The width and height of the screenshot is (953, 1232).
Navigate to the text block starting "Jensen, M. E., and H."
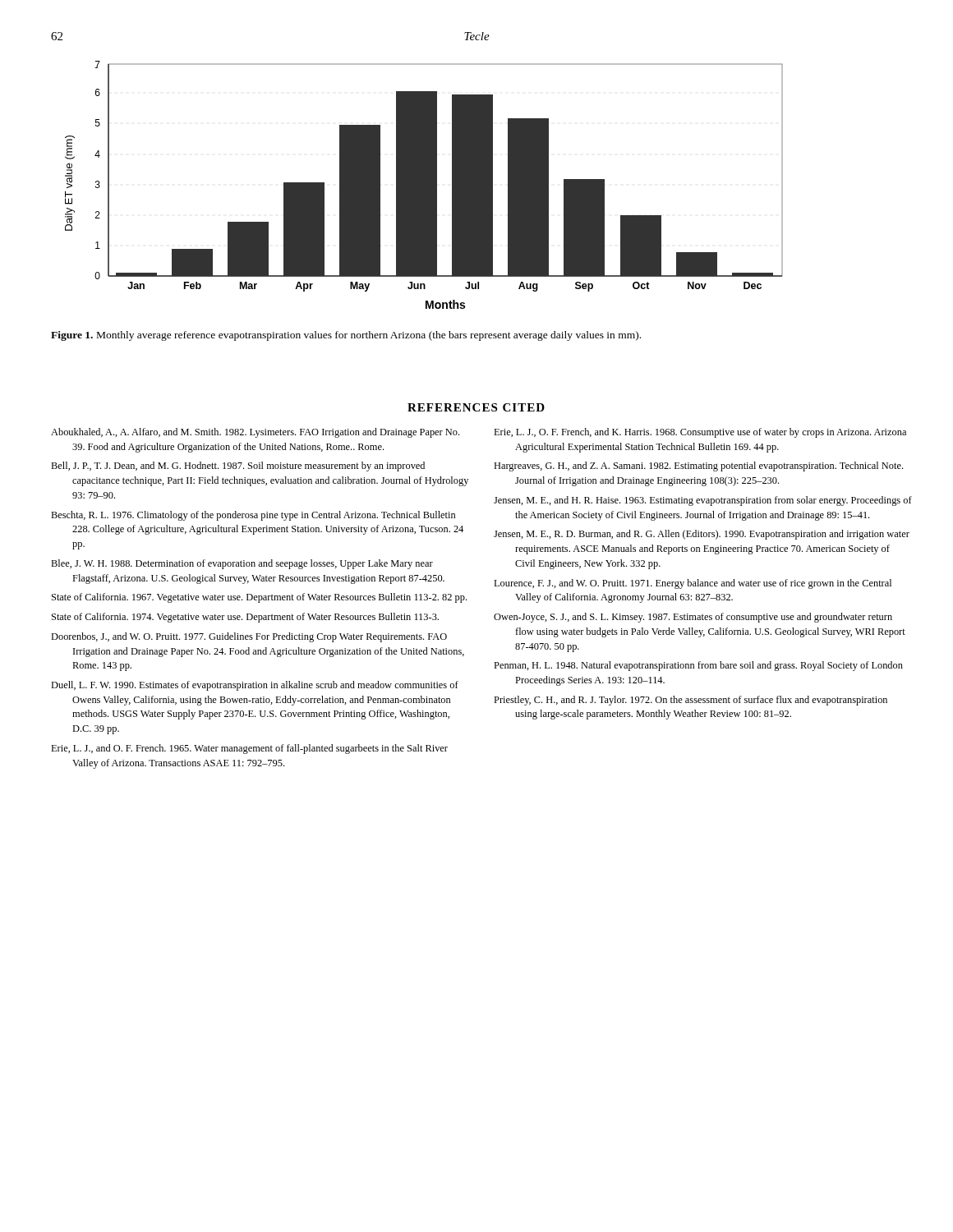click(703, 507)
